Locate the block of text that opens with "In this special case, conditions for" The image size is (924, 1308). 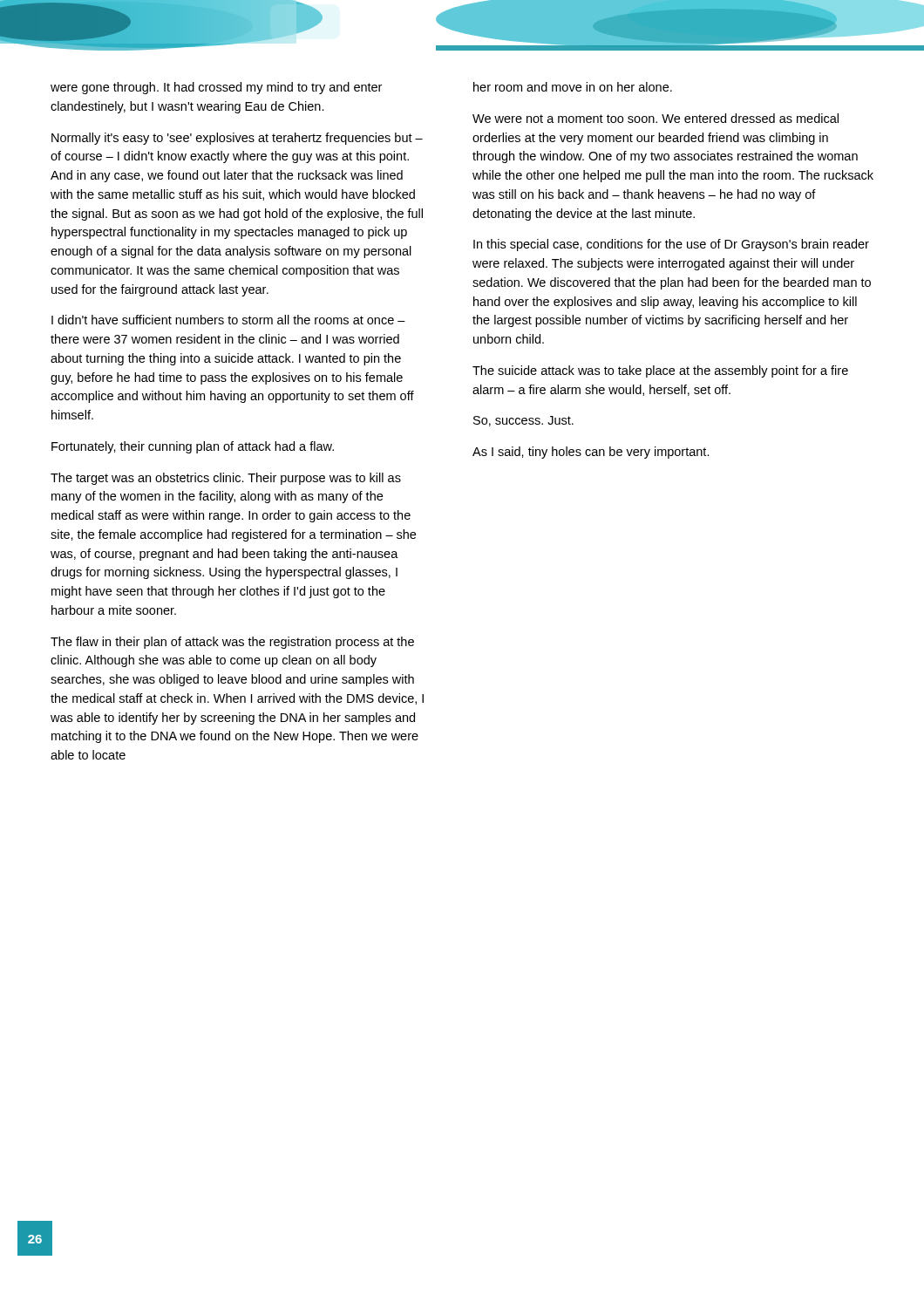point(673,293)
